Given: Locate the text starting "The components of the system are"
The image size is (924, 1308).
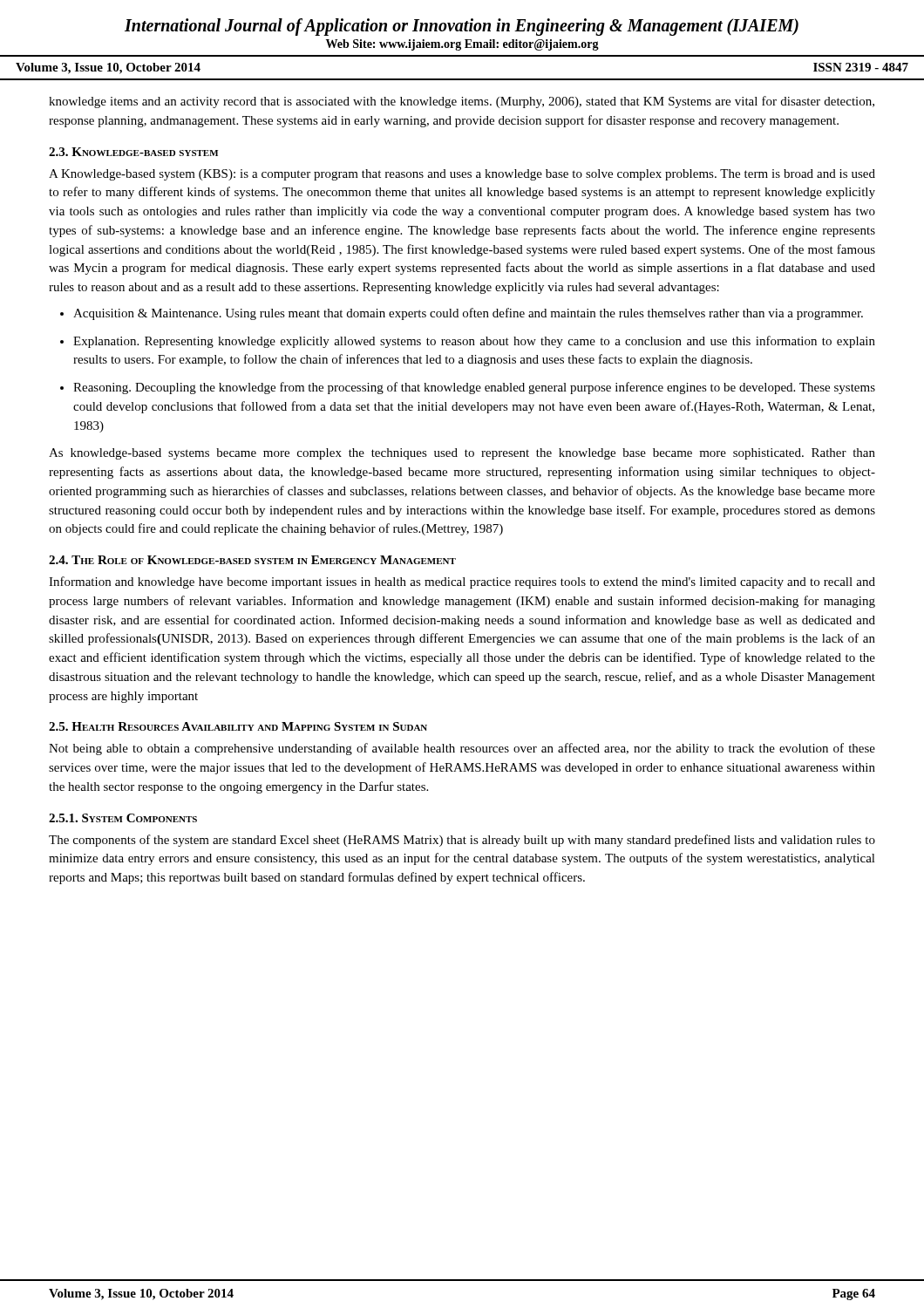Looking at the screenshot, I should 462,858.
